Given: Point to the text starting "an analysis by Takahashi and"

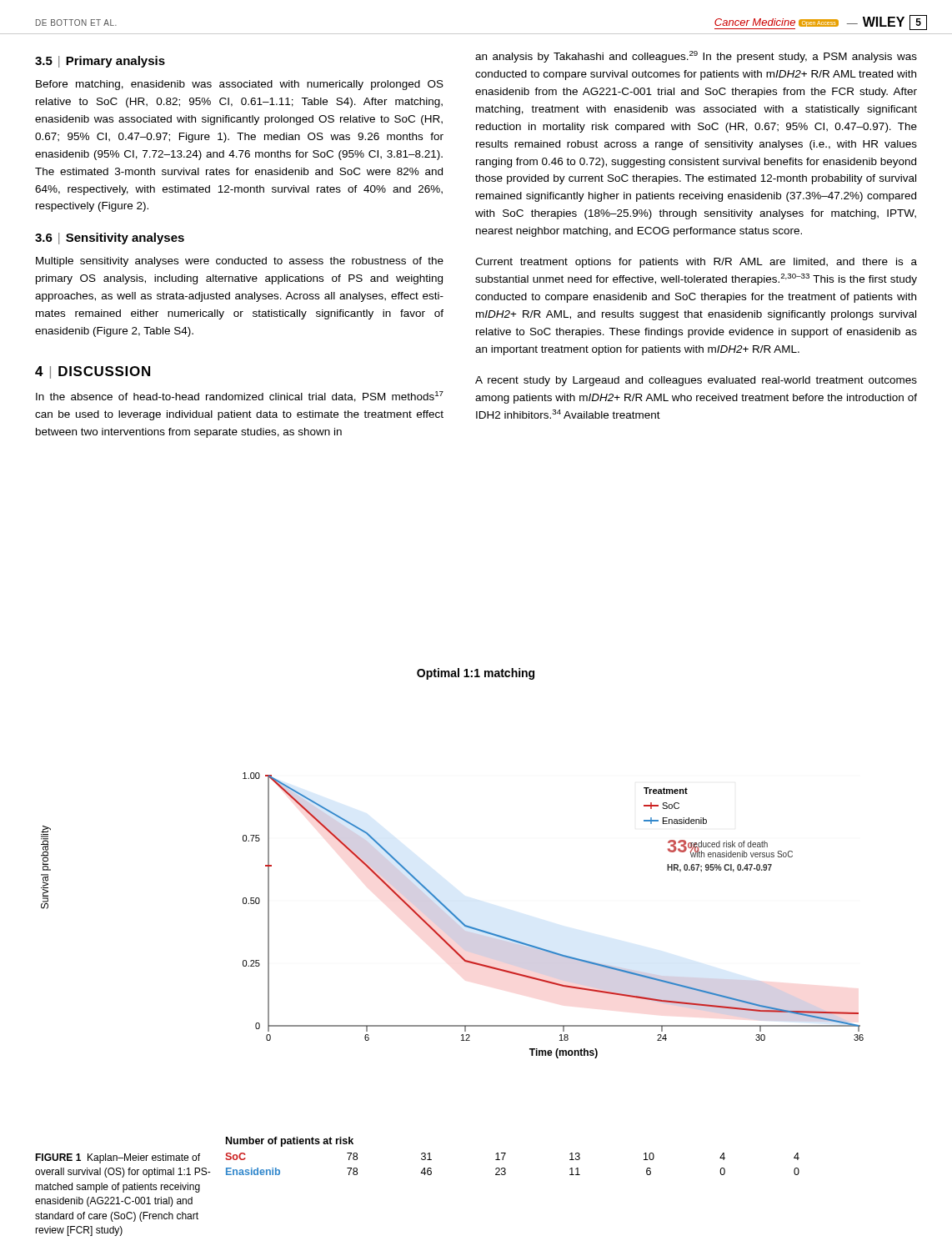Looking at the screenshot, I should (696, 143).
